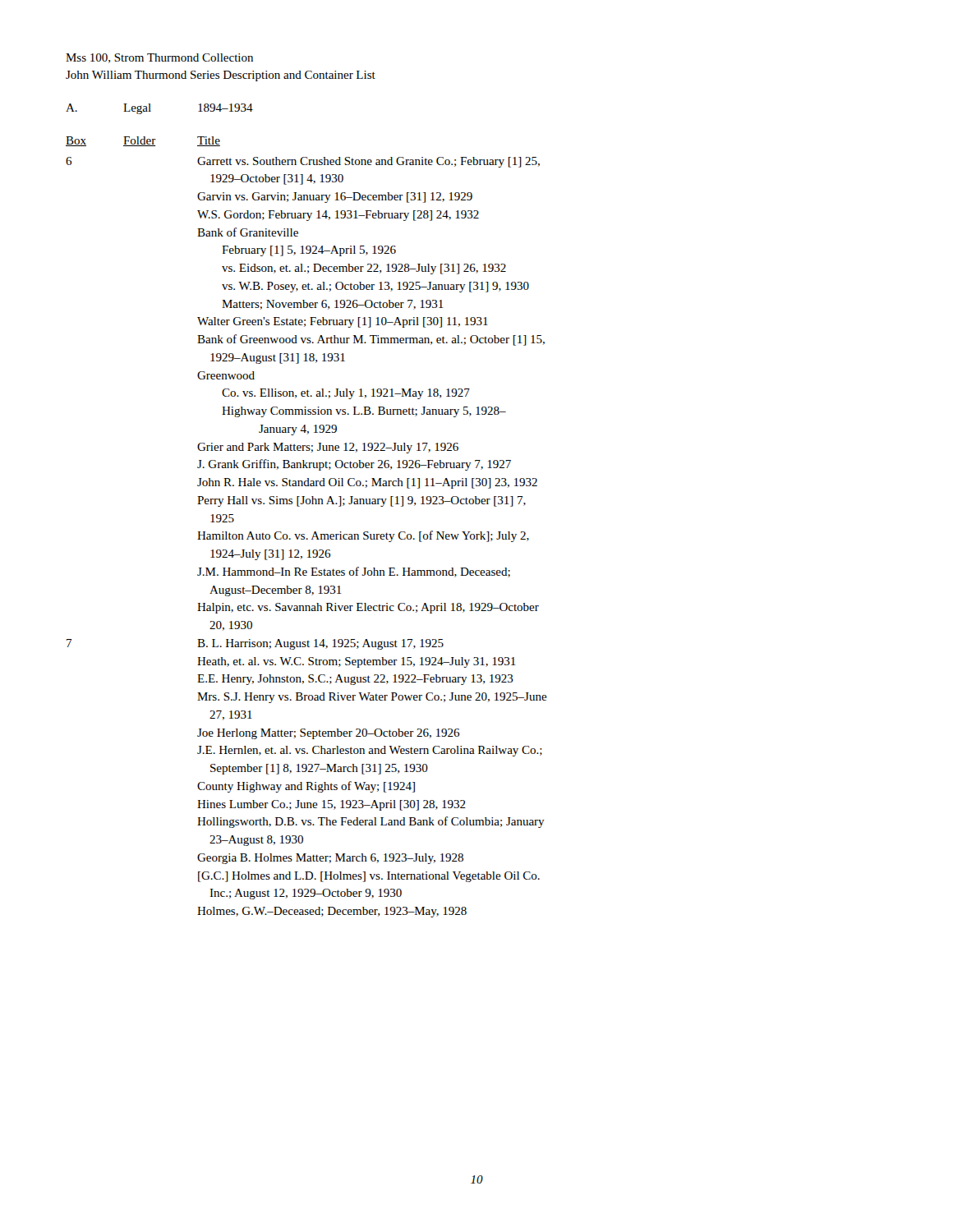Where is the passage that starts "B. L. Harrison; August 14, 1925; August"?
Image resolution: width=953 pixels, height=1232 pixels.
click(320, 643)
